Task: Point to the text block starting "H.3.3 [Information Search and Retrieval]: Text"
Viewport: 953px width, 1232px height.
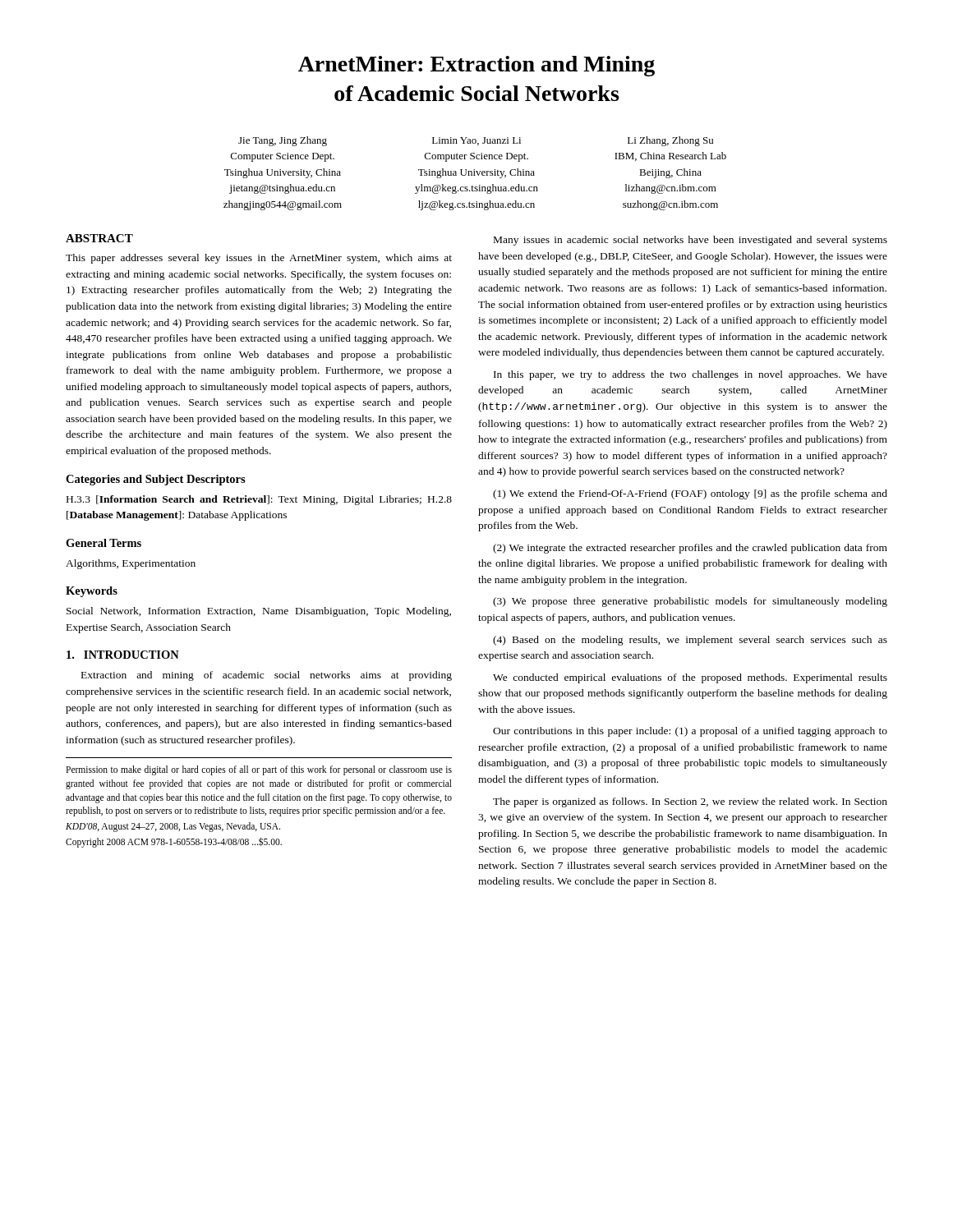Action: [259, 507]
